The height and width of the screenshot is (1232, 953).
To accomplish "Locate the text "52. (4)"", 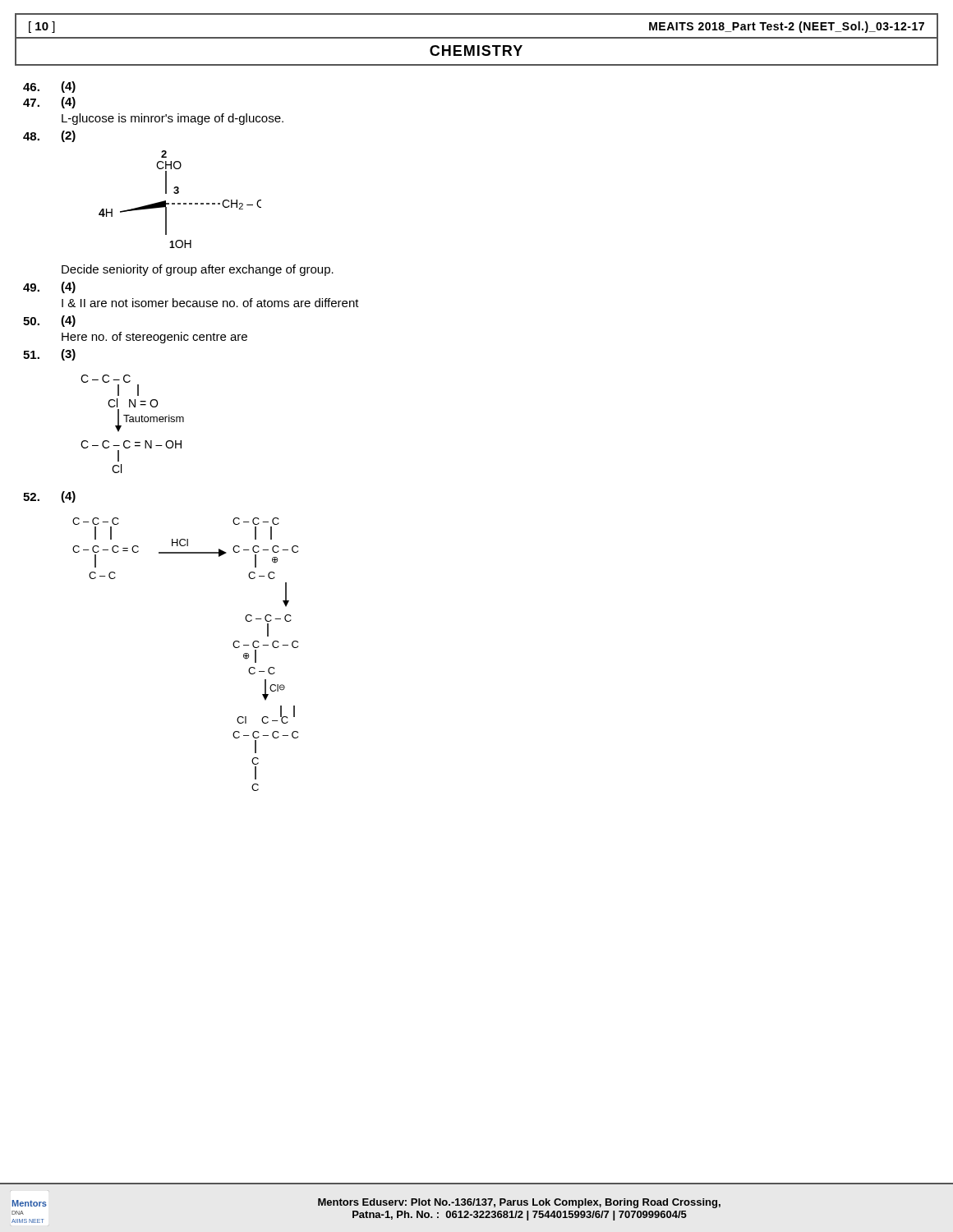I will (x=49, y=496).
